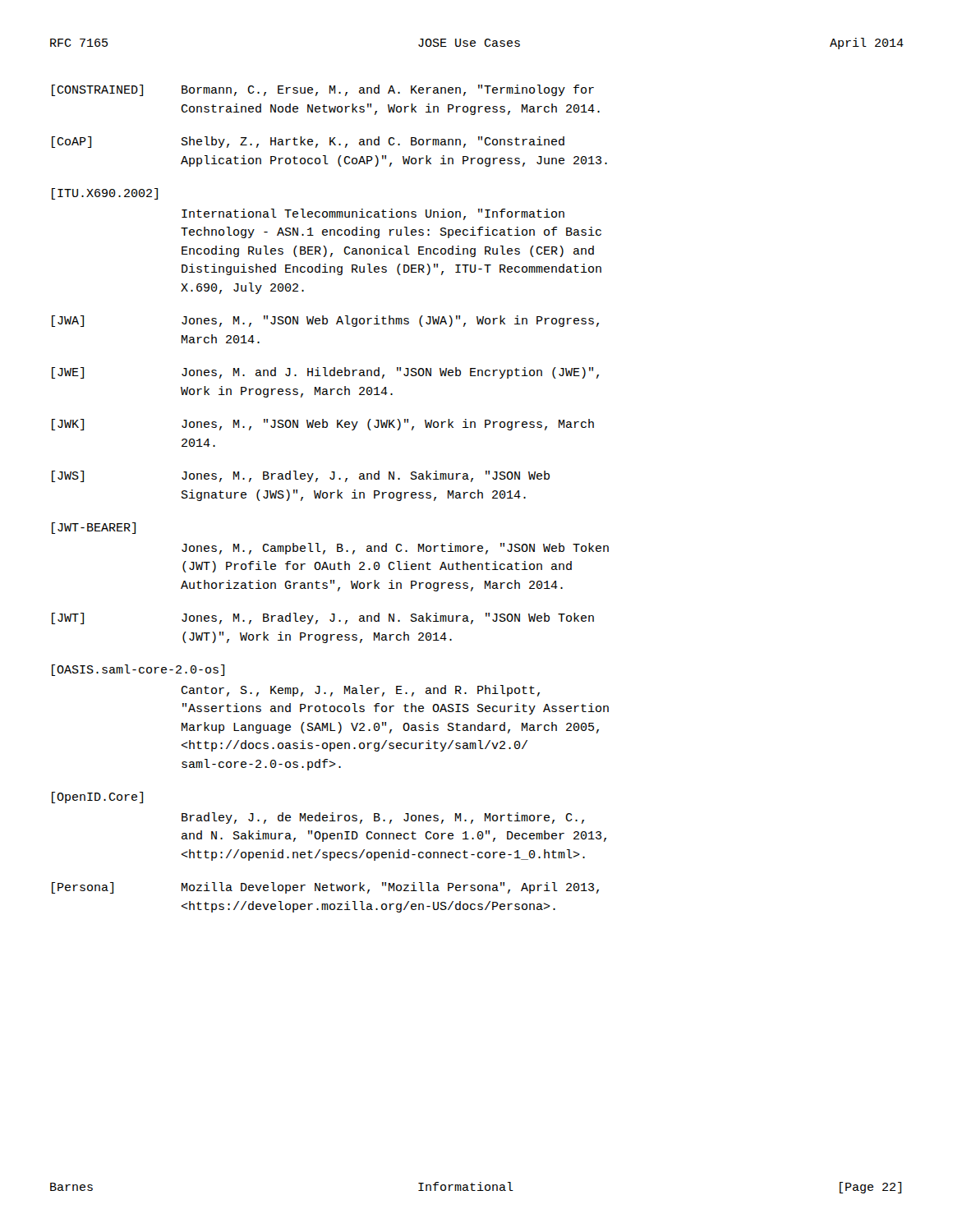Select the list item that says "[JWK] Jones, M., "JSON Web Key (JWK)", Work"
953x1232 pixels.
point(476,435)
